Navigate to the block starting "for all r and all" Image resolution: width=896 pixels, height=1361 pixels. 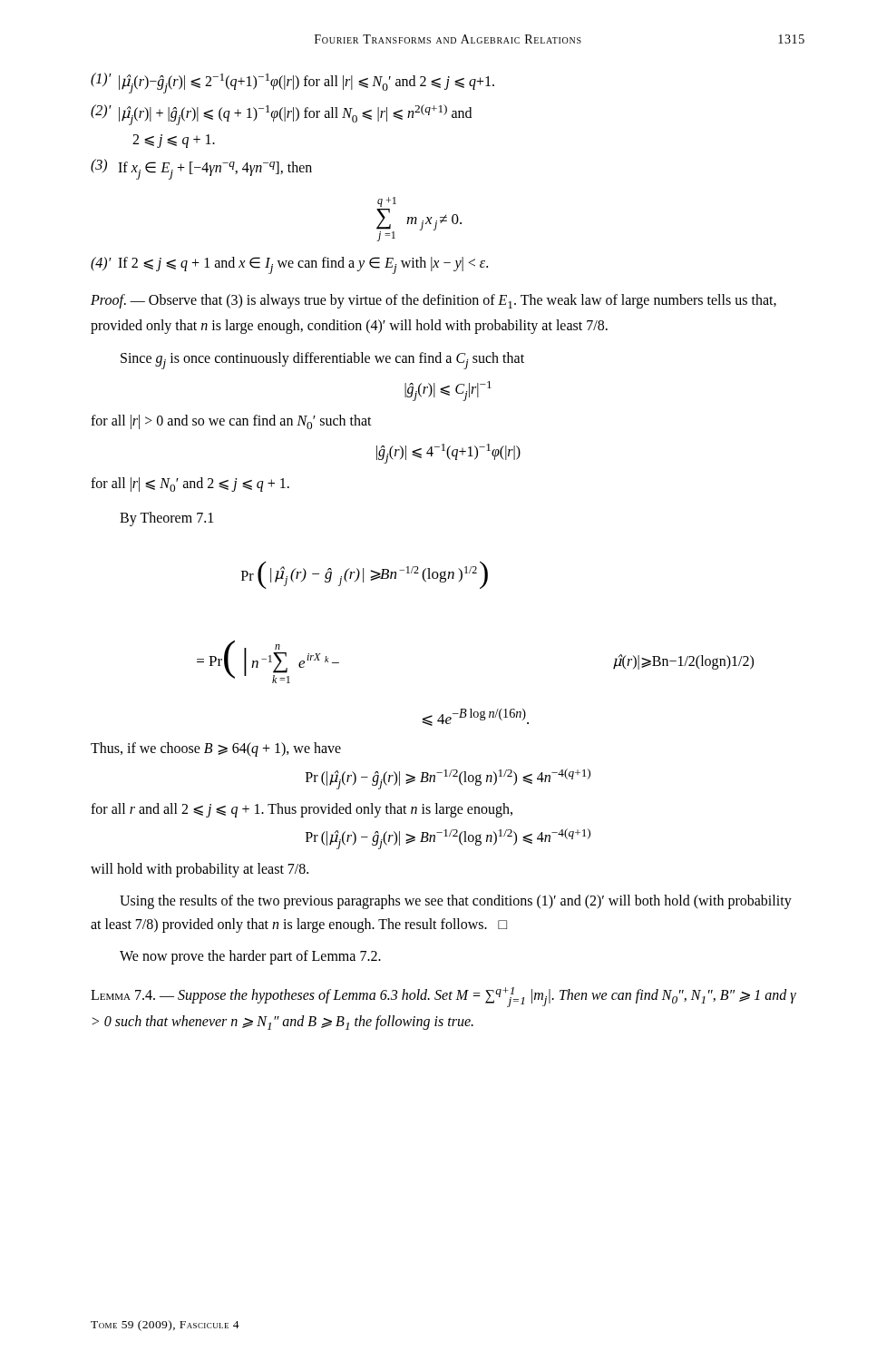coord(302,809)
